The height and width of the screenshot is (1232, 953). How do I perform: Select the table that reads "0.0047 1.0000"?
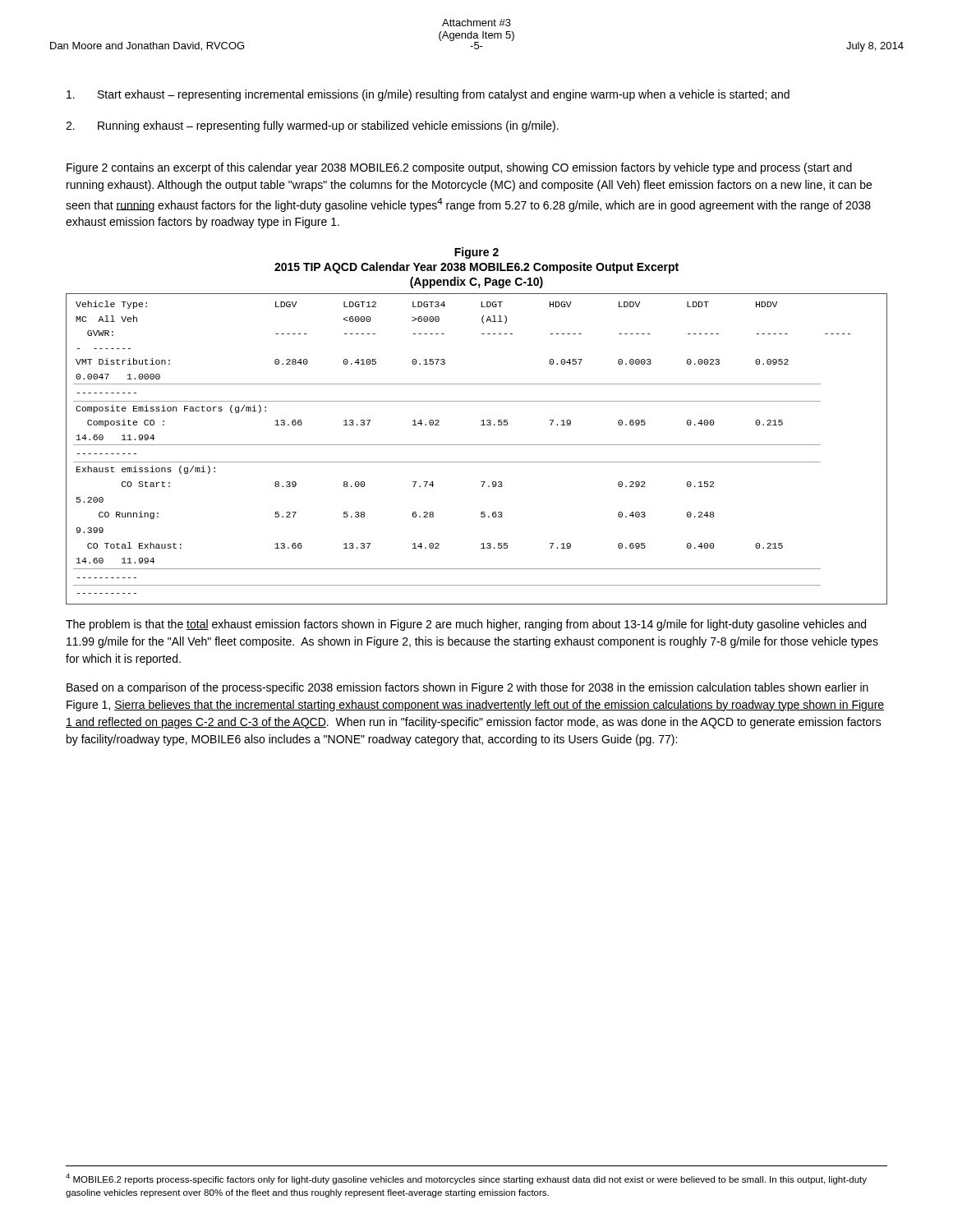pos(476,449)
